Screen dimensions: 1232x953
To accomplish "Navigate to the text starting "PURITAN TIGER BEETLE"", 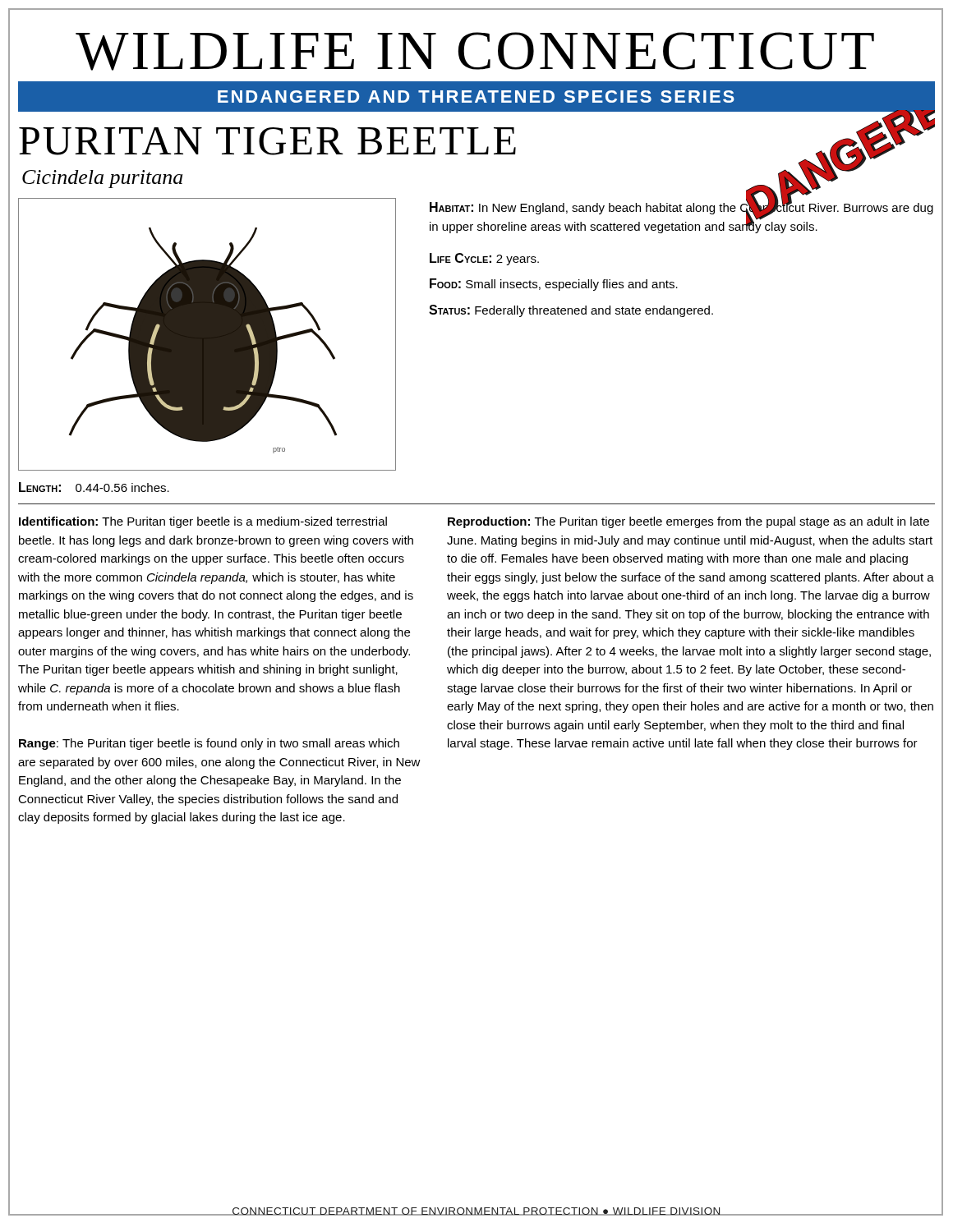I will click(269, 141).
